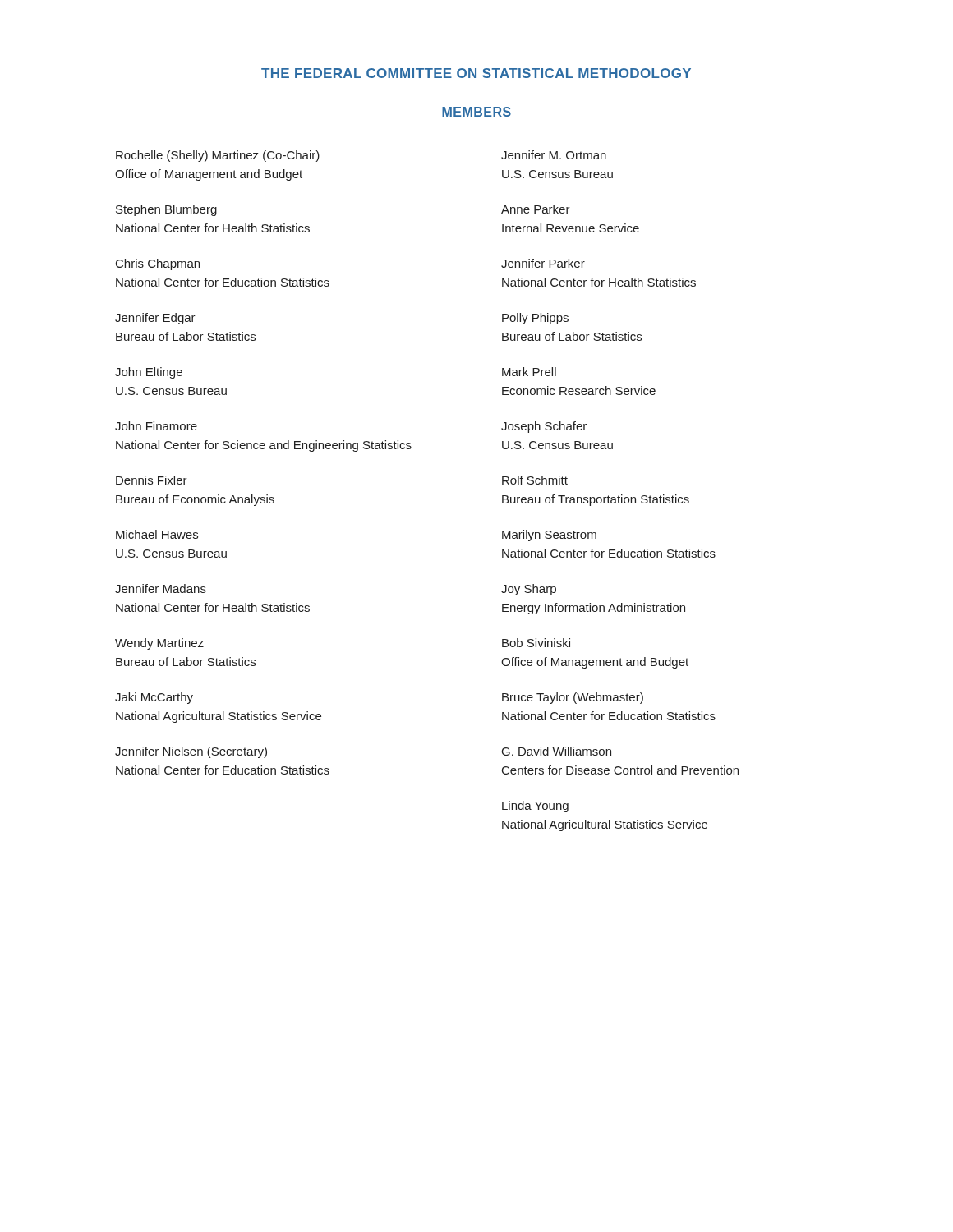Select the text starting "G. David Williamson Centers for Disease"
Viewport: 953px width, 1232px height.
pyautogui.click(x=670, y=761)
